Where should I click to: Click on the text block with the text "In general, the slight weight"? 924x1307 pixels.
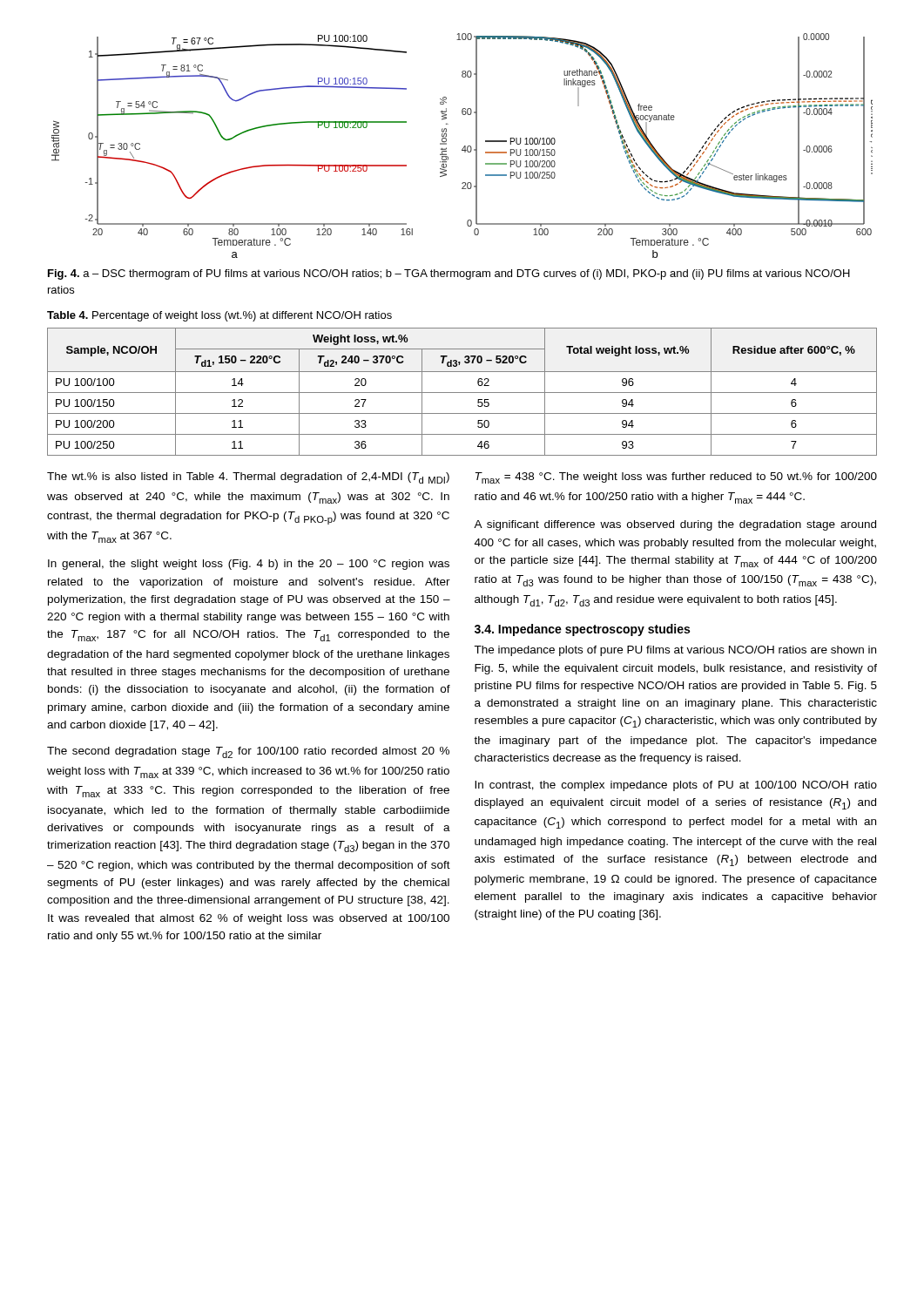(248, 645)
